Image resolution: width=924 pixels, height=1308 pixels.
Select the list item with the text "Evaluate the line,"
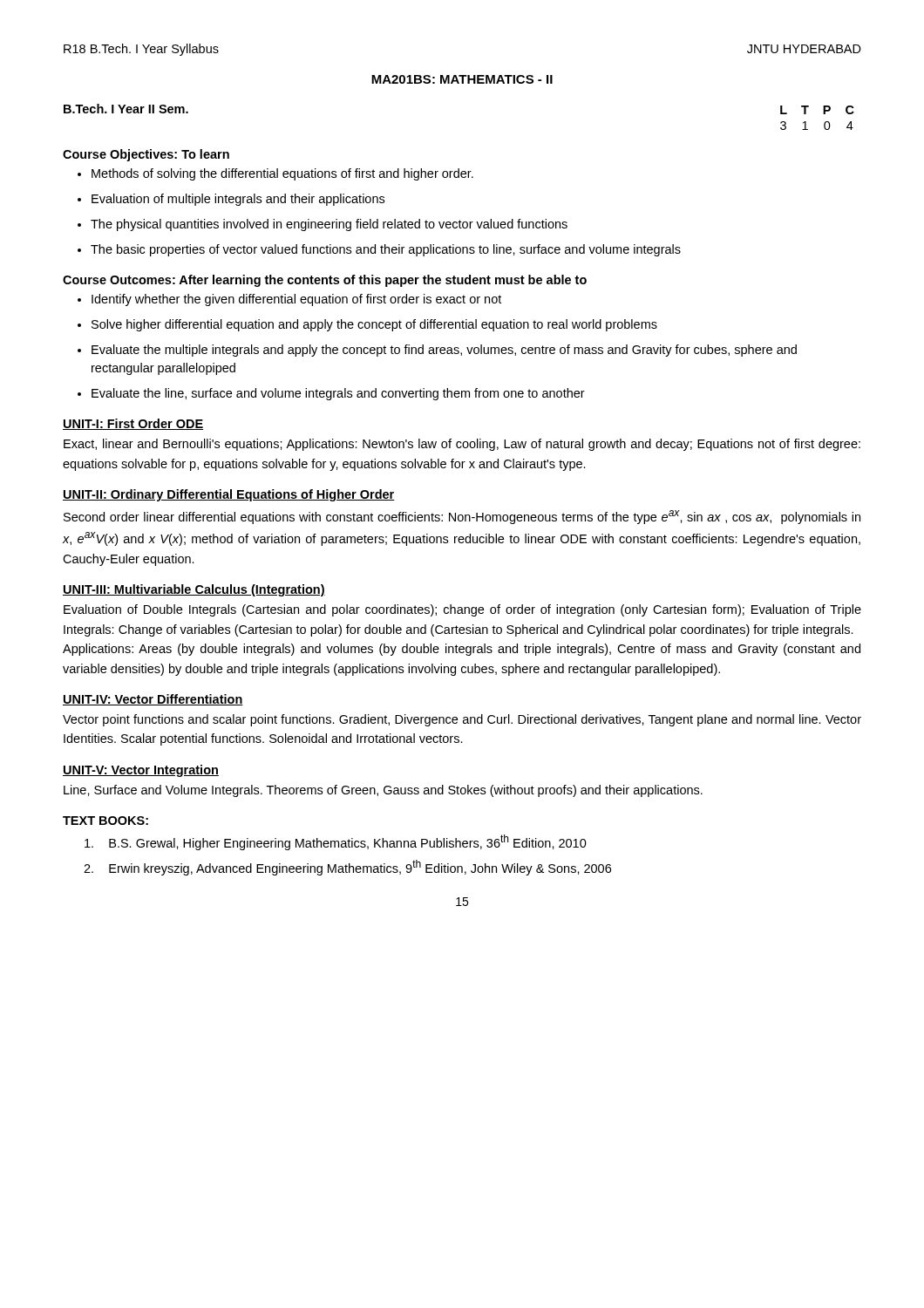point(462,394)
